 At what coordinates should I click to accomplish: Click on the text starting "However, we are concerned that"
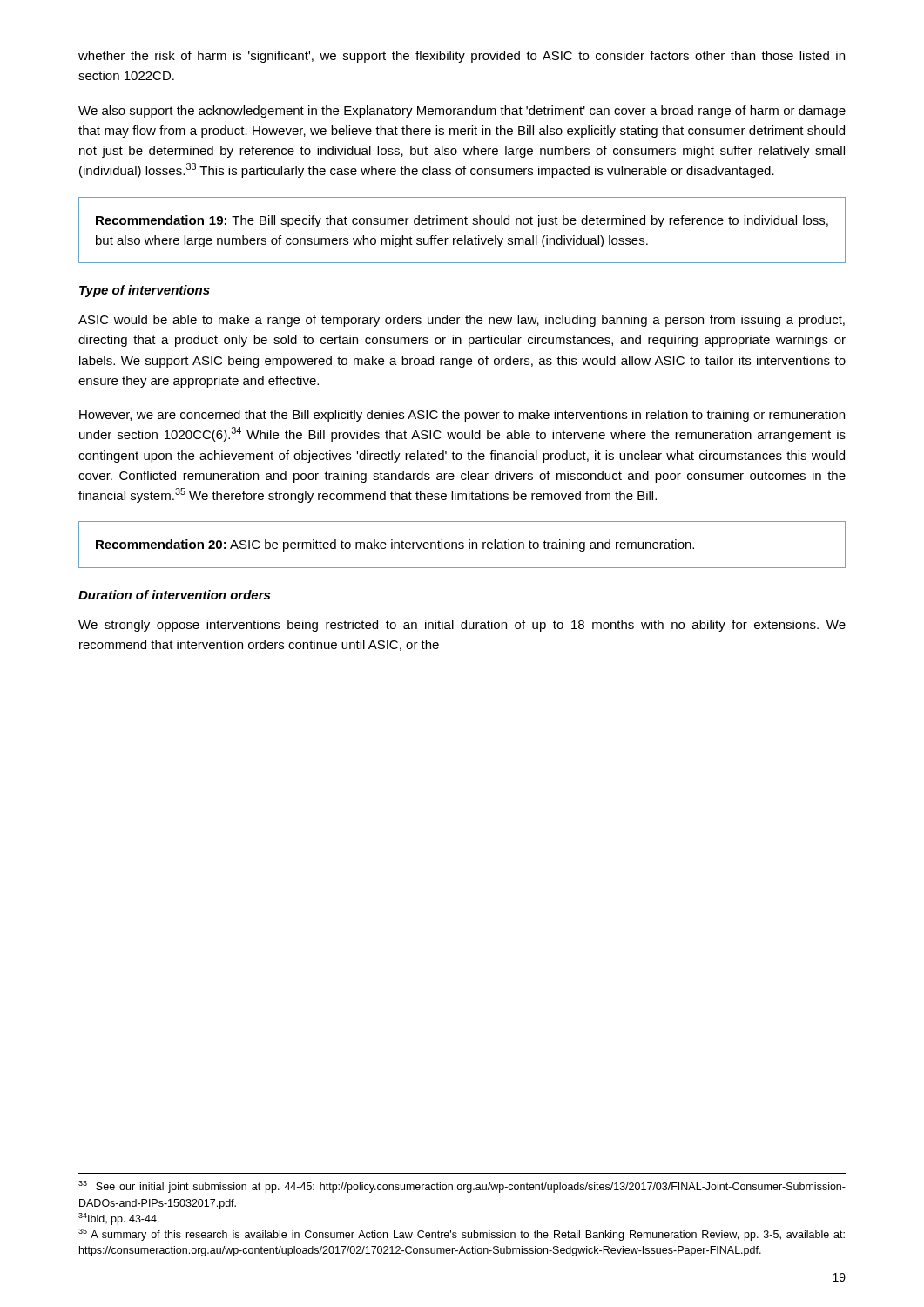coord(462,455)
